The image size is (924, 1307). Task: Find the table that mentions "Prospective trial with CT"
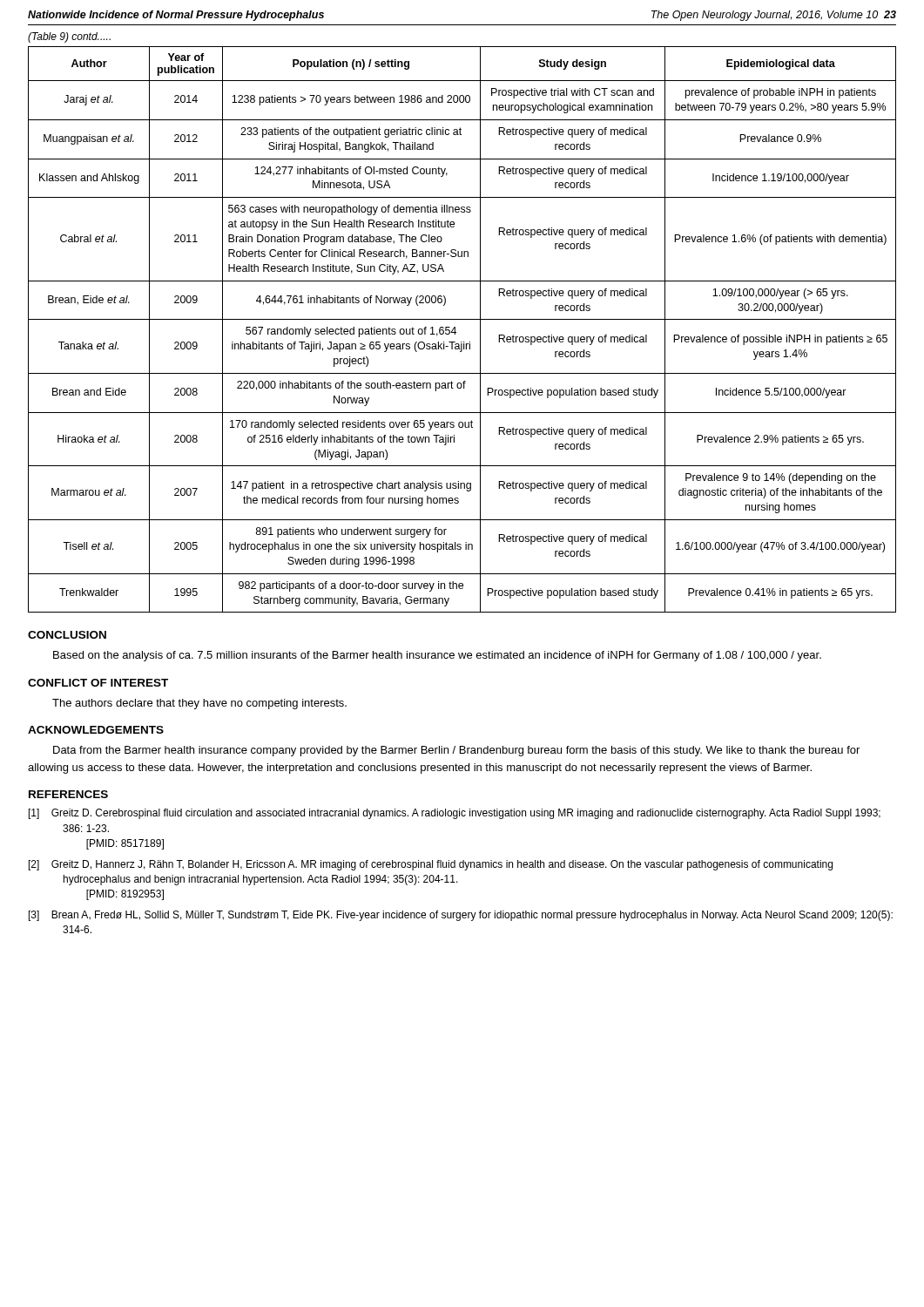462,329
